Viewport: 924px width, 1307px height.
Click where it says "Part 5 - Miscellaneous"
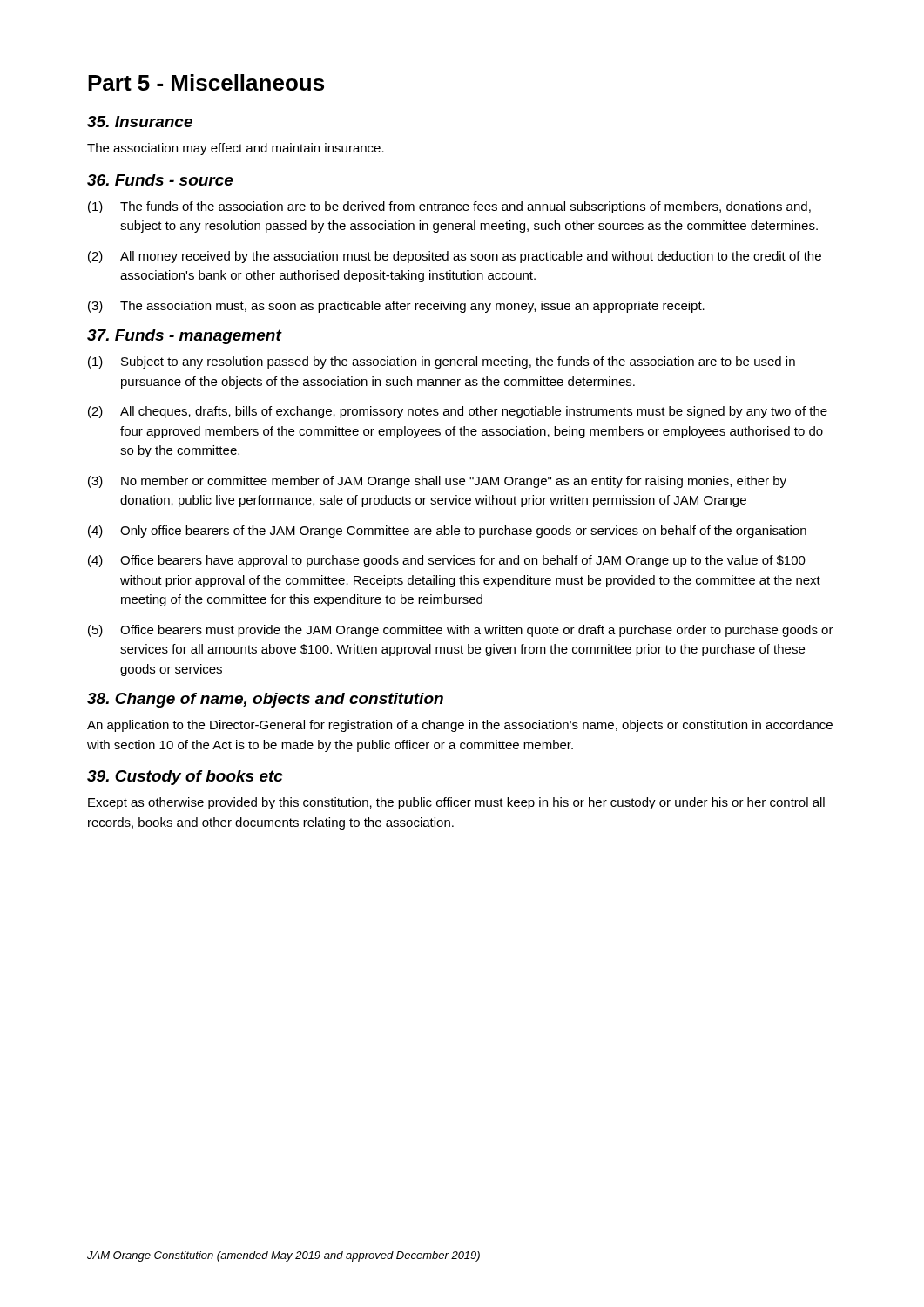(x=206, y=82)
